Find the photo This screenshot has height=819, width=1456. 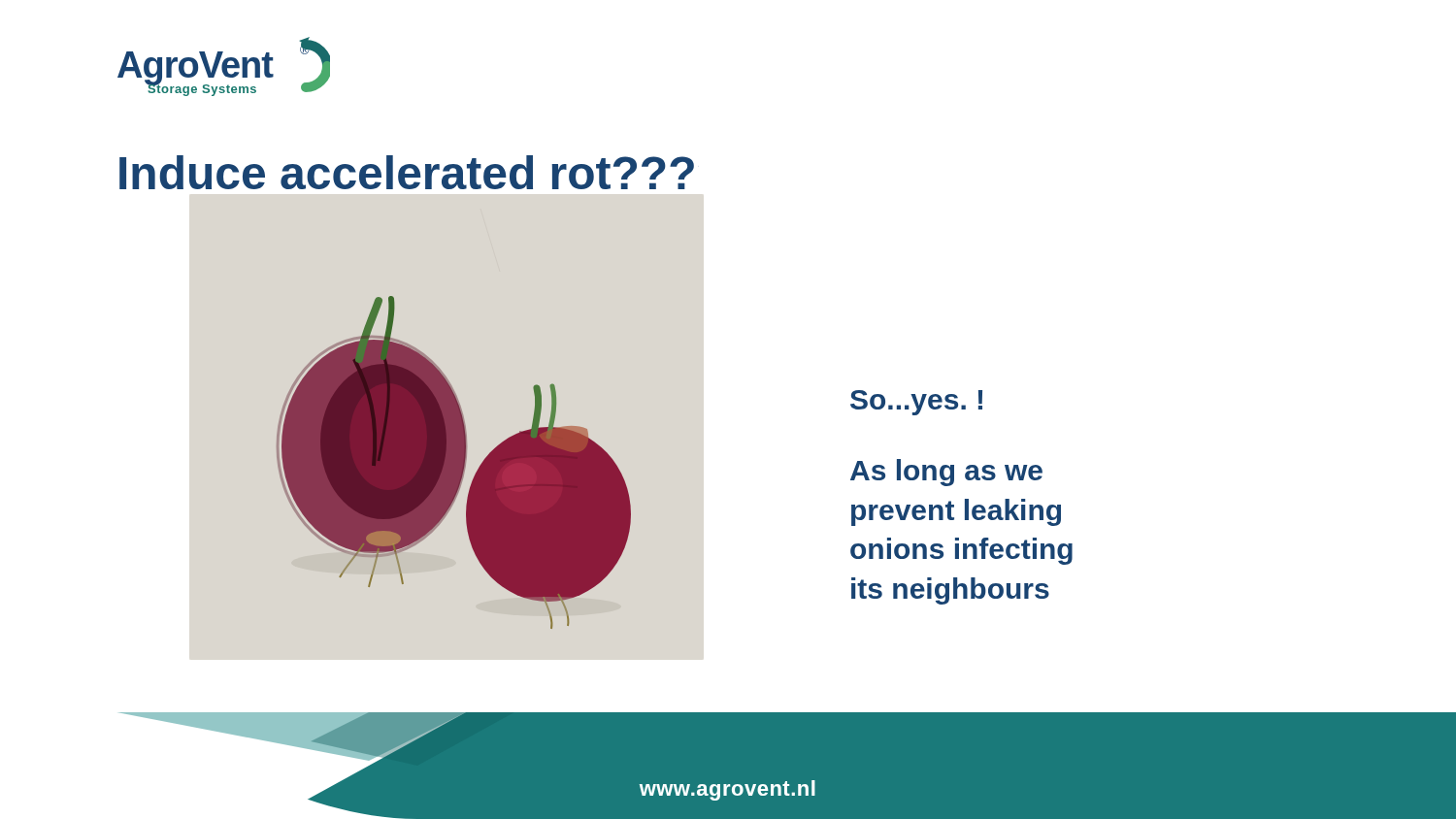pyautogui.click(x=446, y=427)
